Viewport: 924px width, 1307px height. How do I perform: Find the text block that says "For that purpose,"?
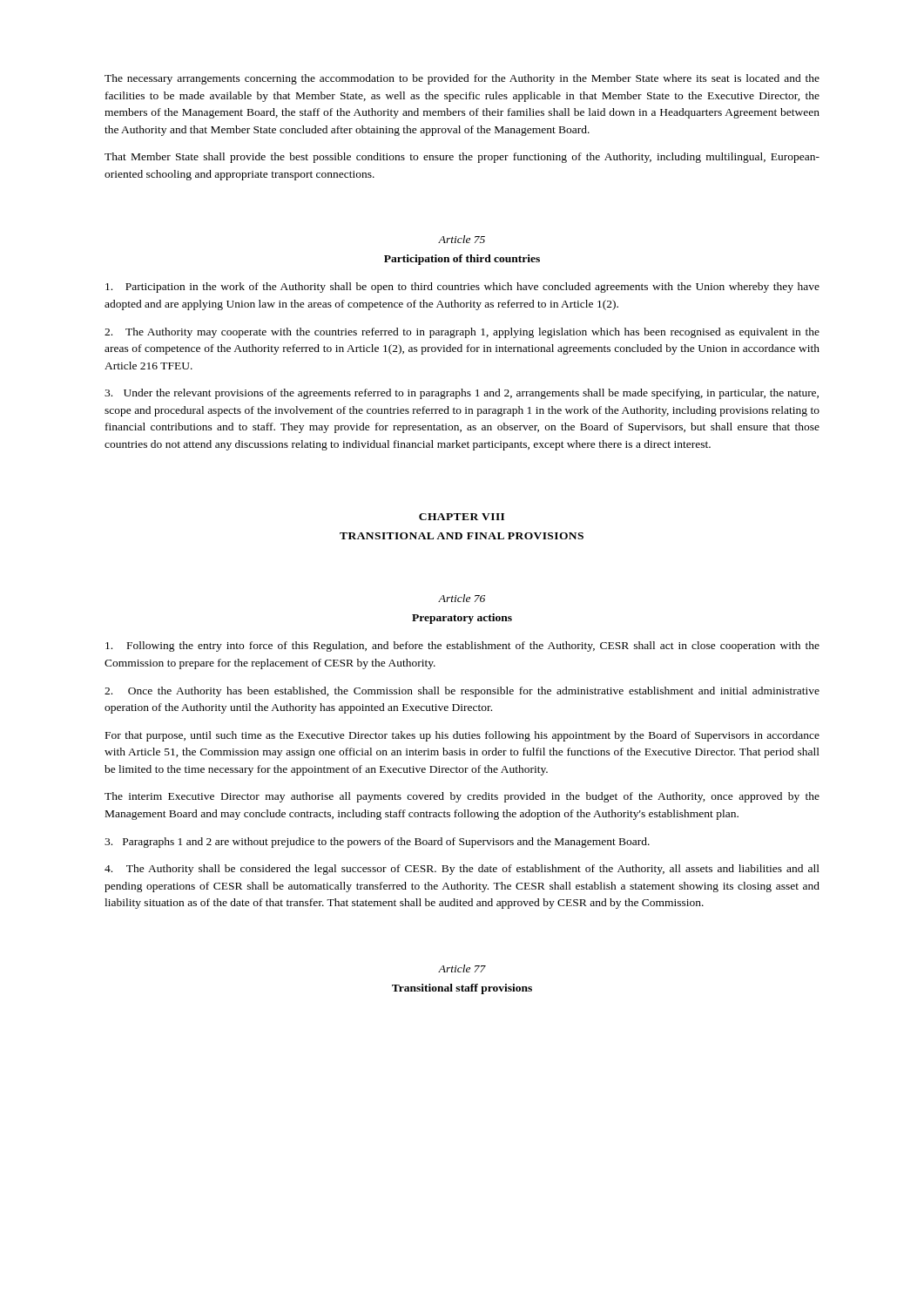tap(462, 752)
